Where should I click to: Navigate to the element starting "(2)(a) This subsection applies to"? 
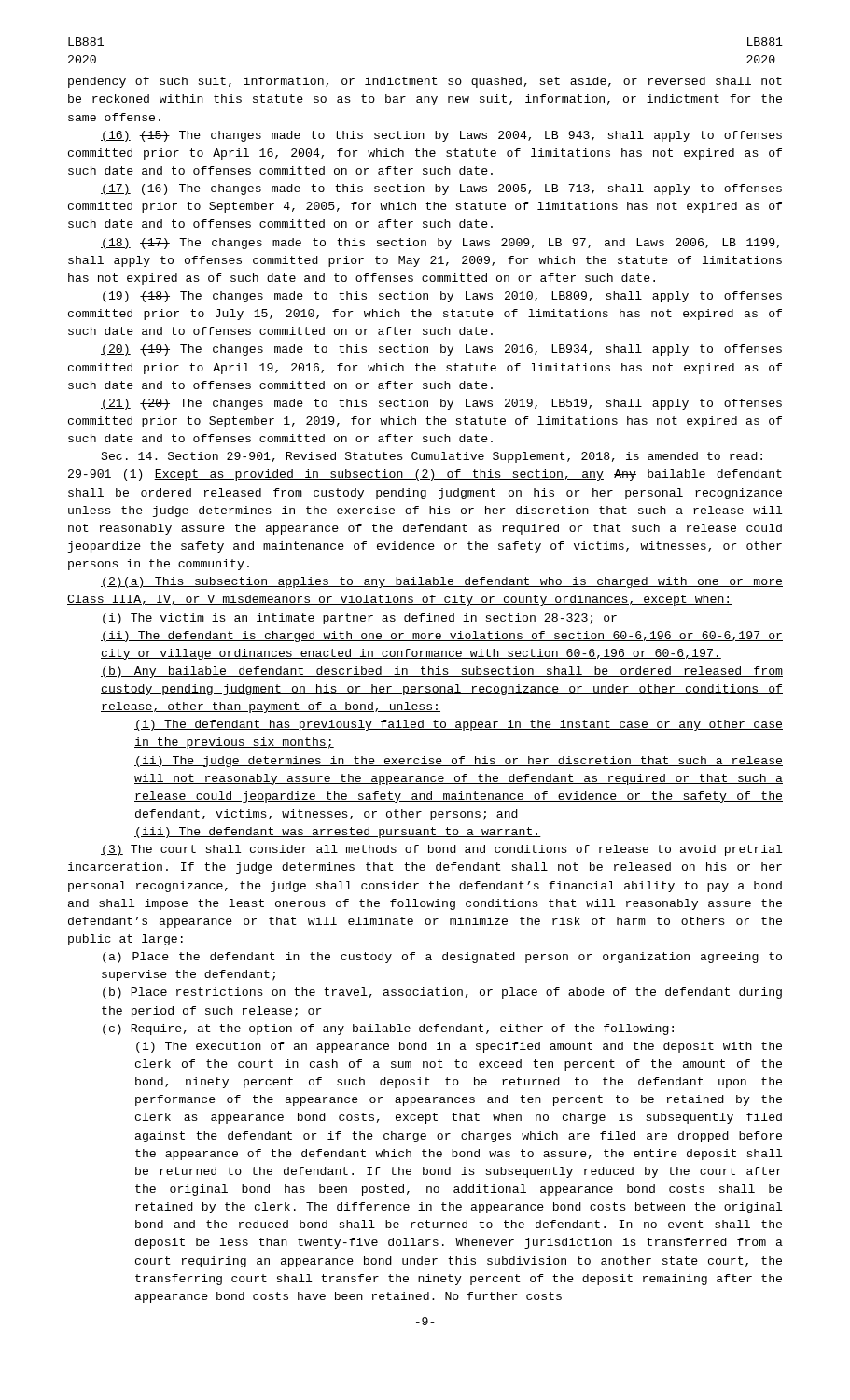[425, 591]
